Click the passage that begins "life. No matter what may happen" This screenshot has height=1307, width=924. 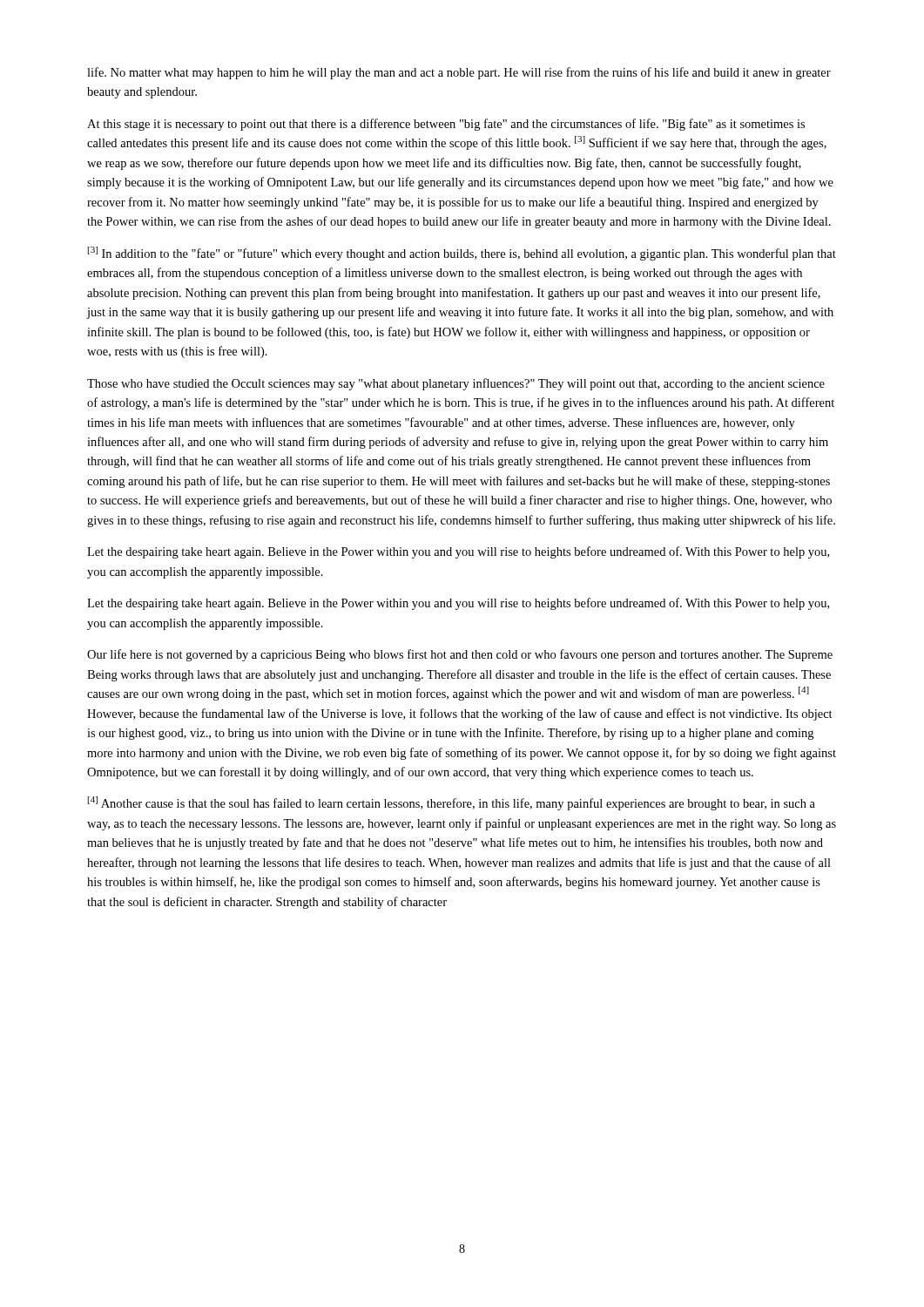459,82
